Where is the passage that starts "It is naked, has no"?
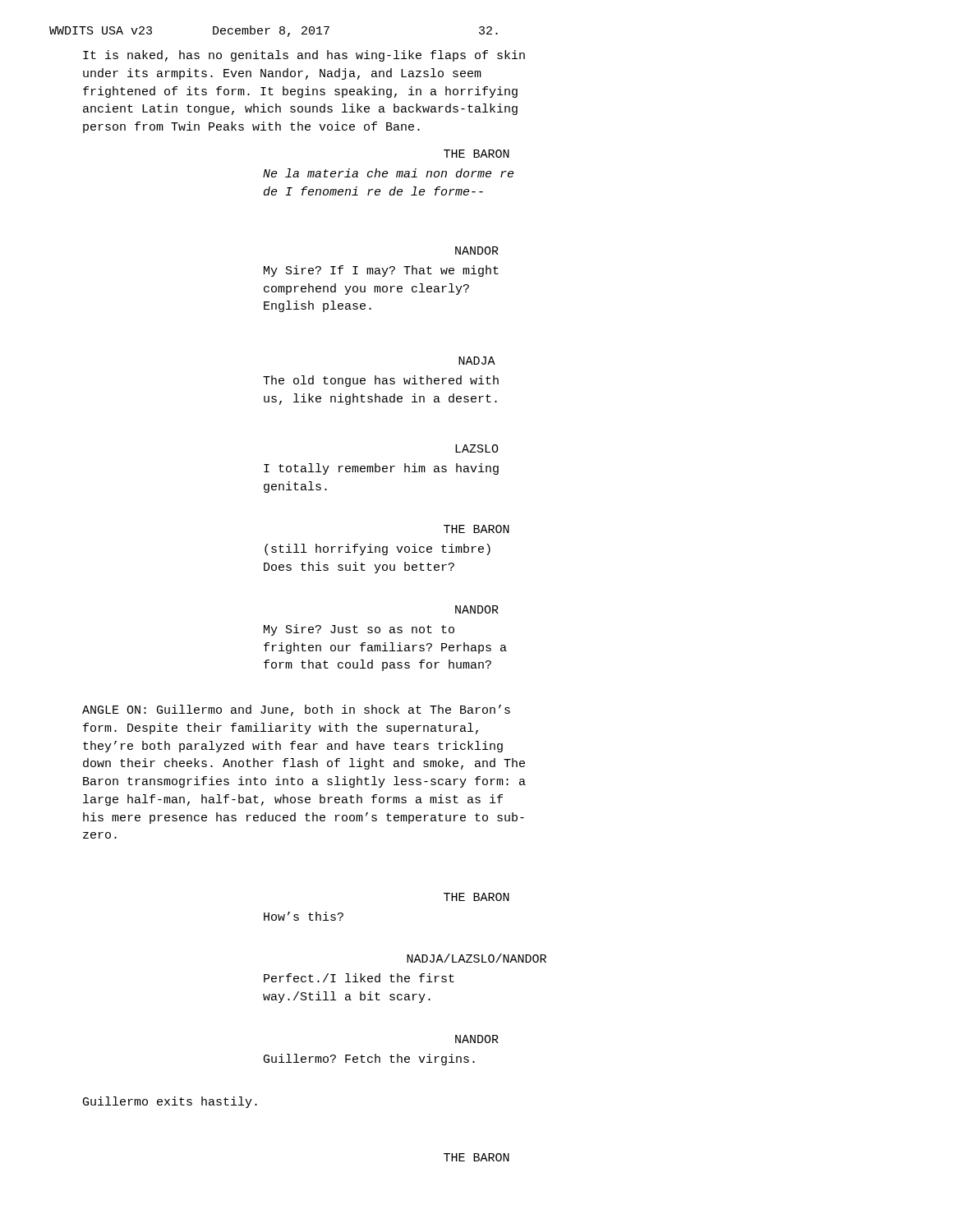Image resolution: width=953 pixels, height=1232 pixels. (x=304, y=92)
